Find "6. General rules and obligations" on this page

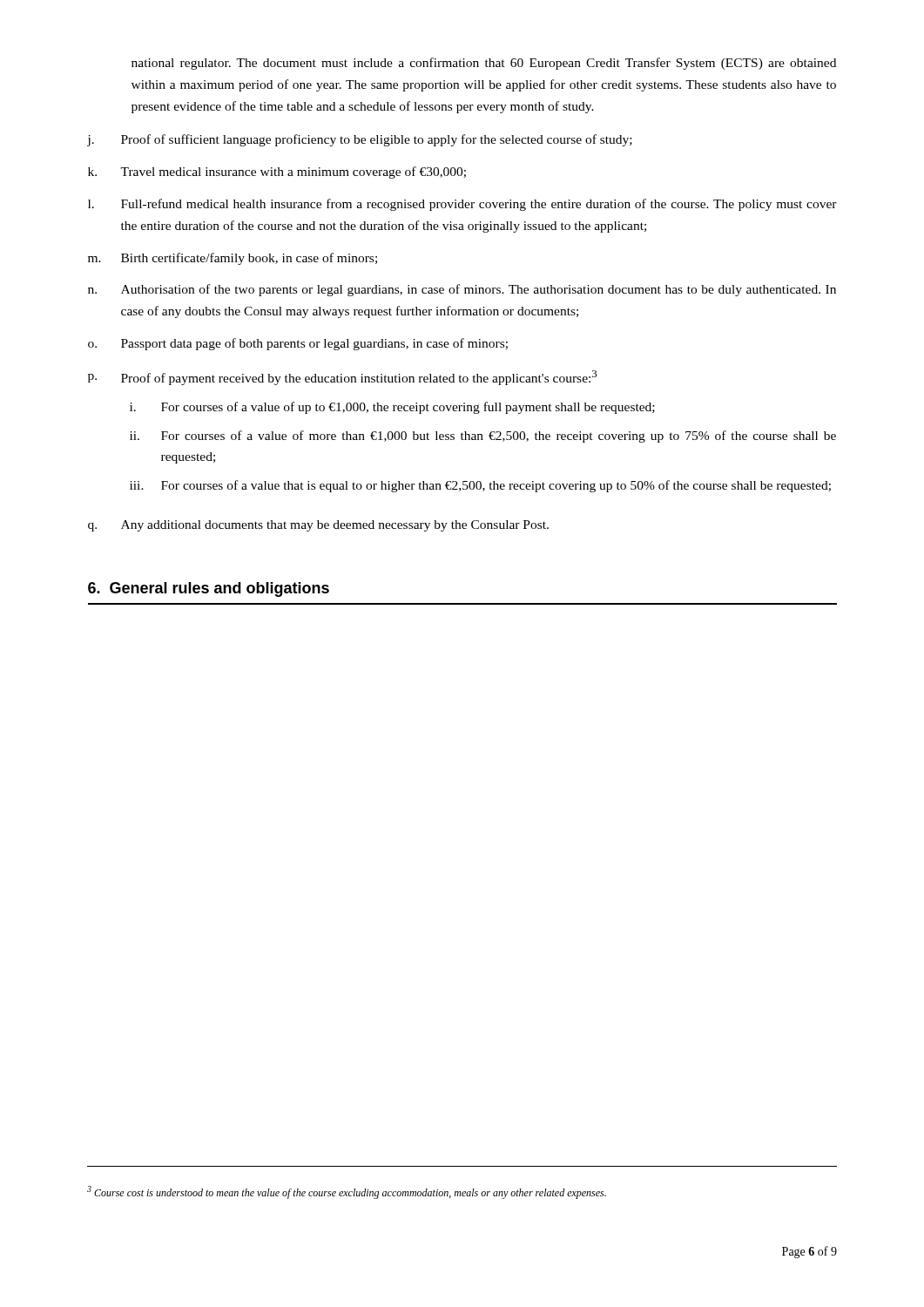pyautogui.click(x=209, y=589)
